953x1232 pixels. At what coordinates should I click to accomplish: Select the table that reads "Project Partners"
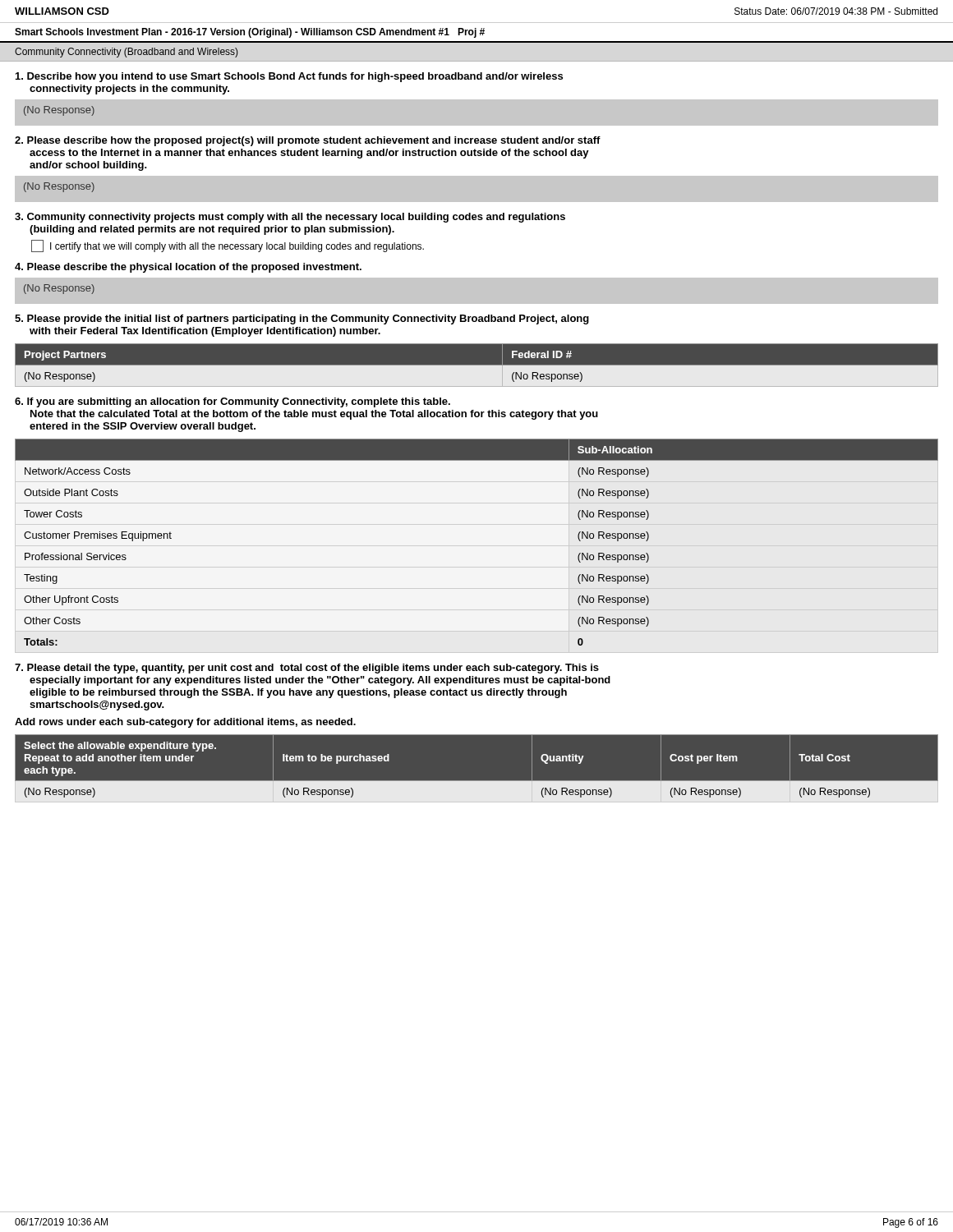476,365
